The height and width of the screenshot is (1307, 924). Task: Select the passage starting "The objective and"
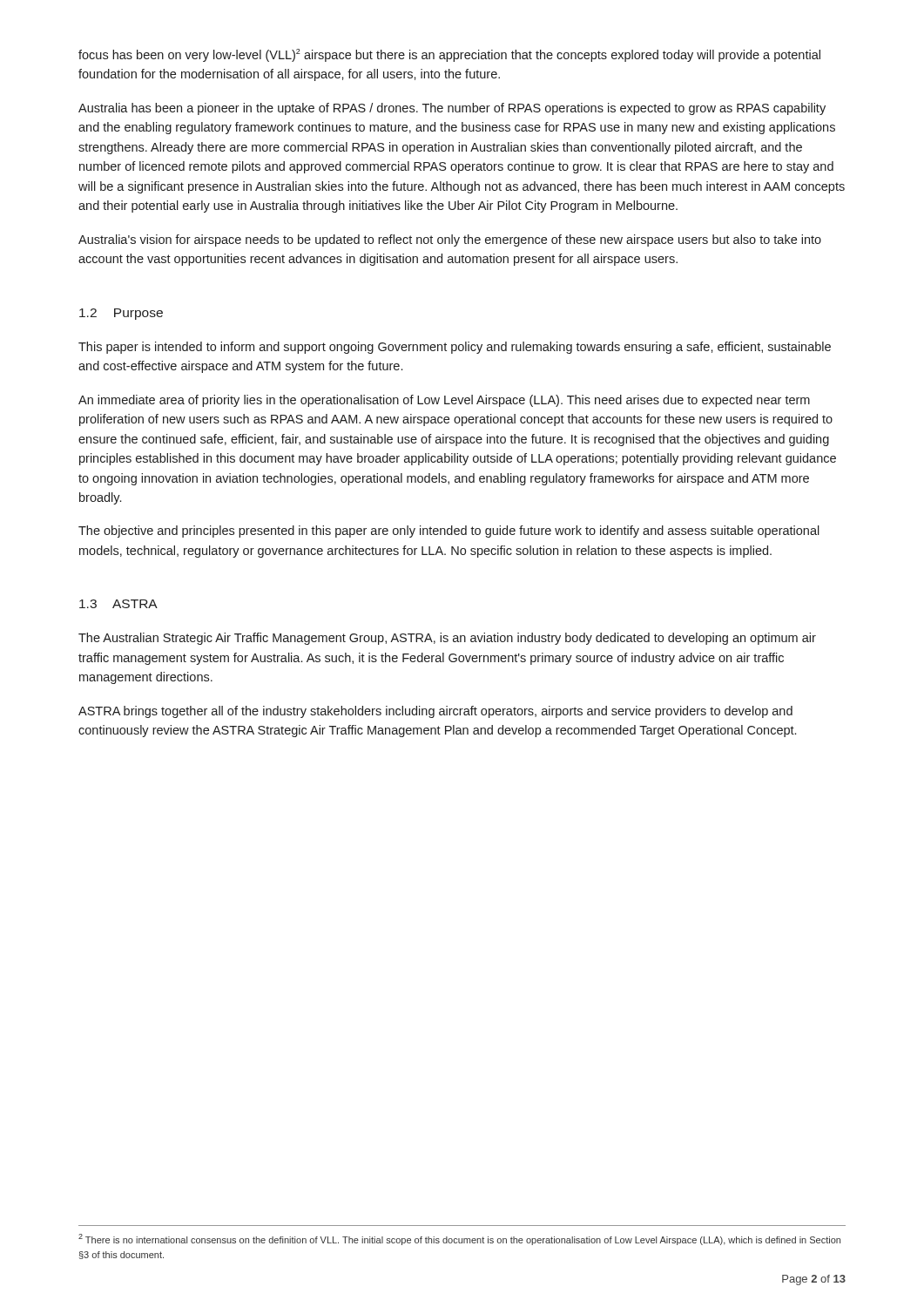point(449,541)
